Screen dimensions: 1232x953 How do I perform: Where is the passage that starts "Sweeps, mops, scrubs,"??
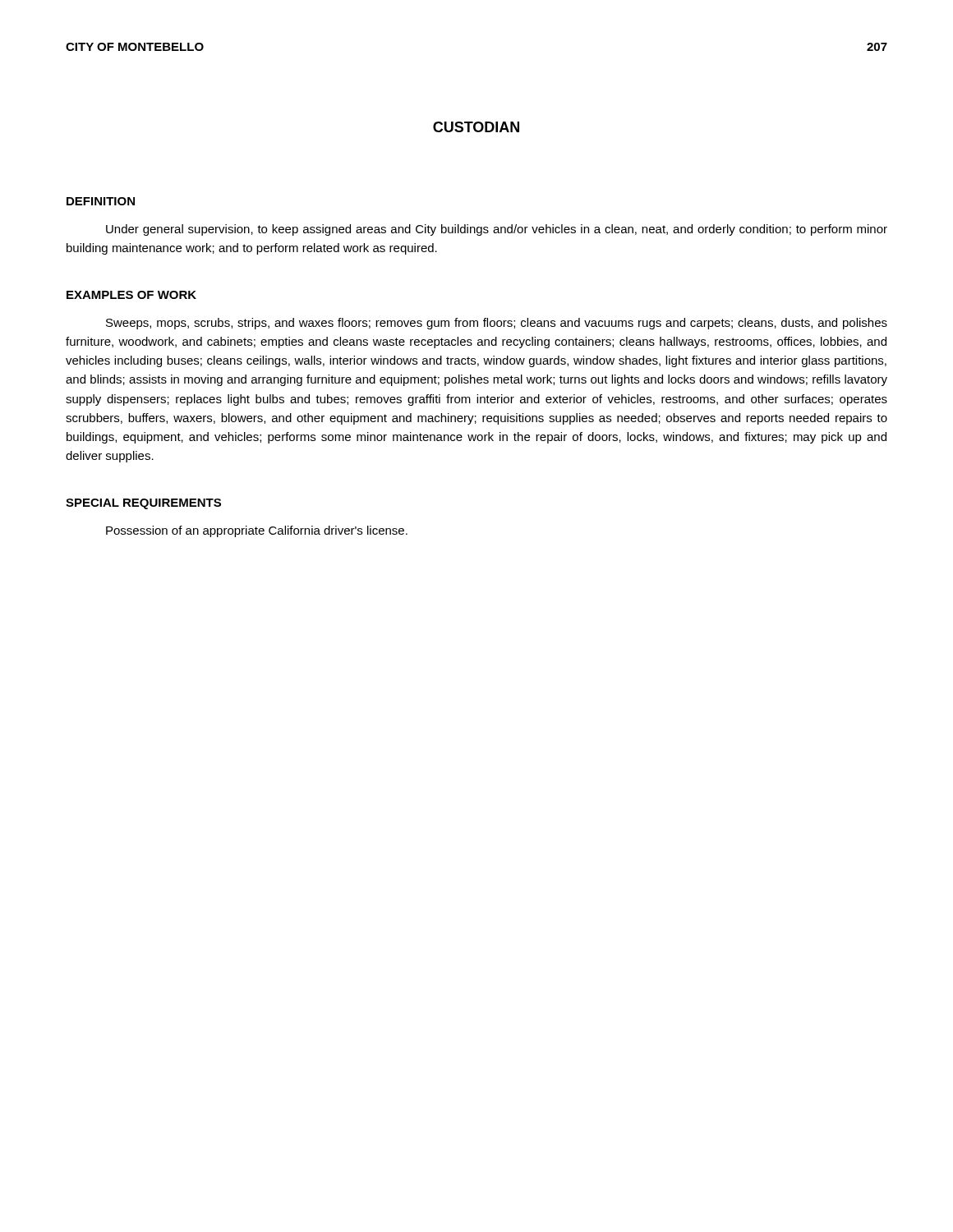[476, 389]
